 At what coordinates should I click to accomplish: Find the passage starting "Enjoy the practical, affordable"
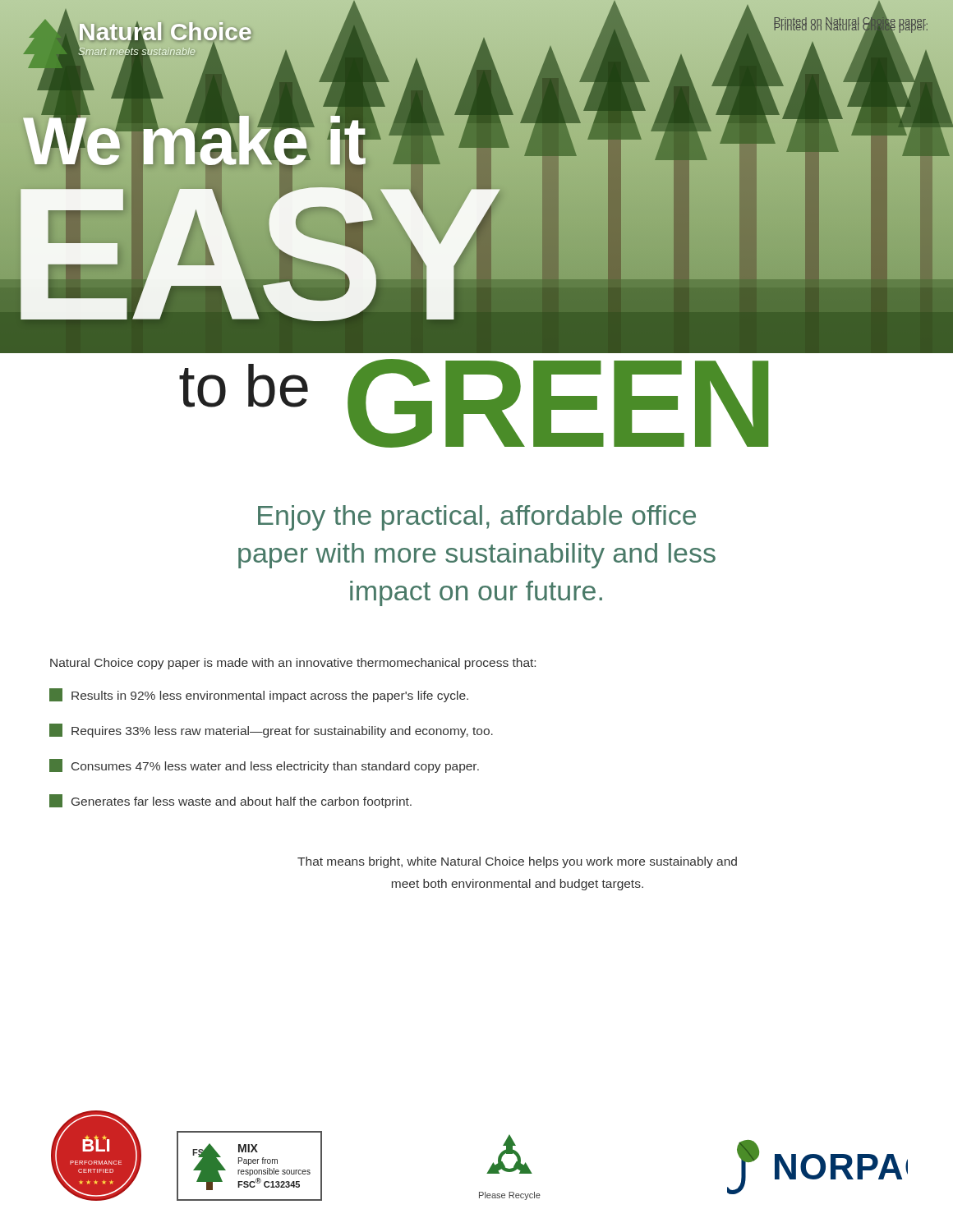[x=476, y=553]
